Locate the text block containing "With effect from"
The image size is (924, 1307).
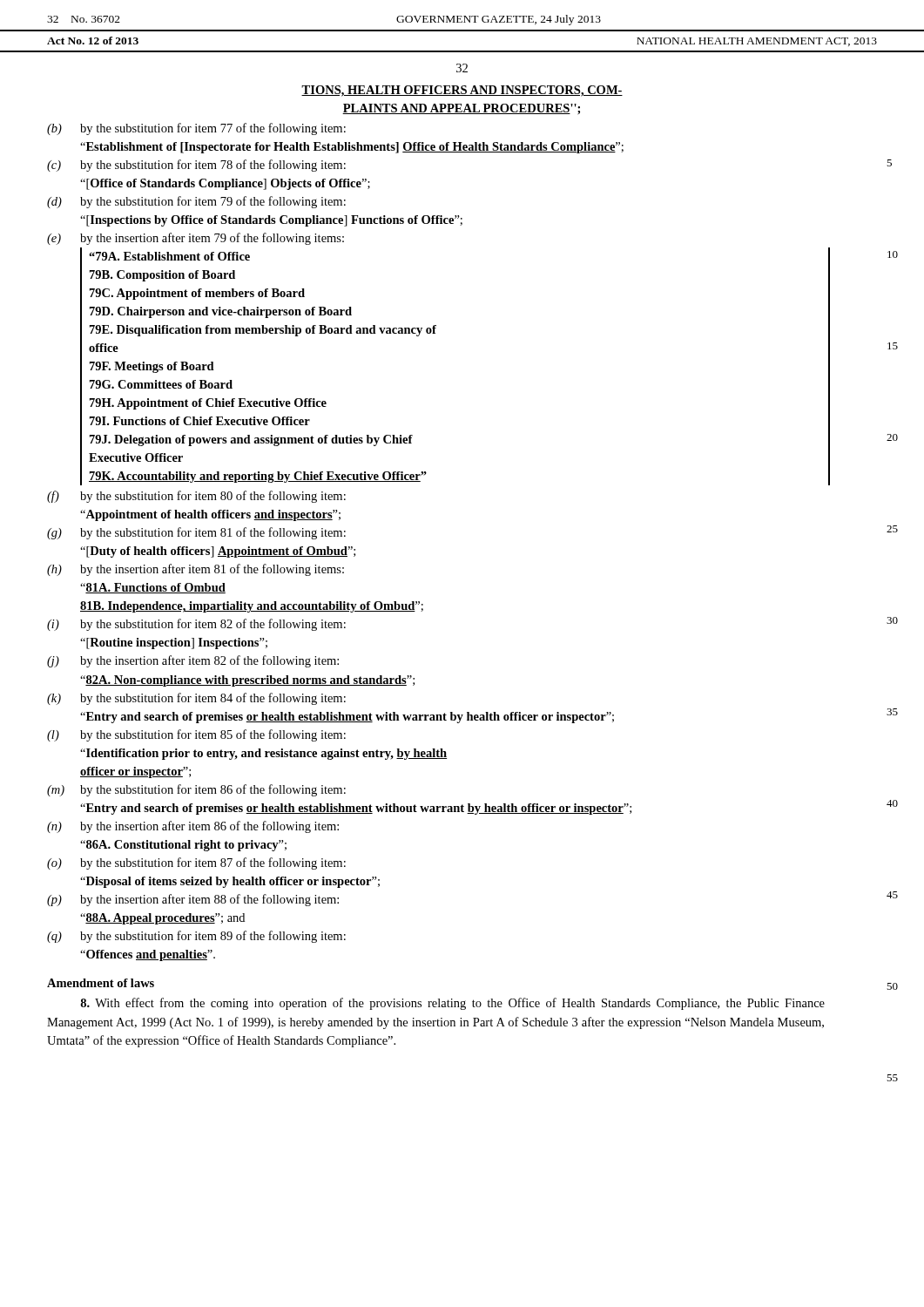pos(436,1022)
